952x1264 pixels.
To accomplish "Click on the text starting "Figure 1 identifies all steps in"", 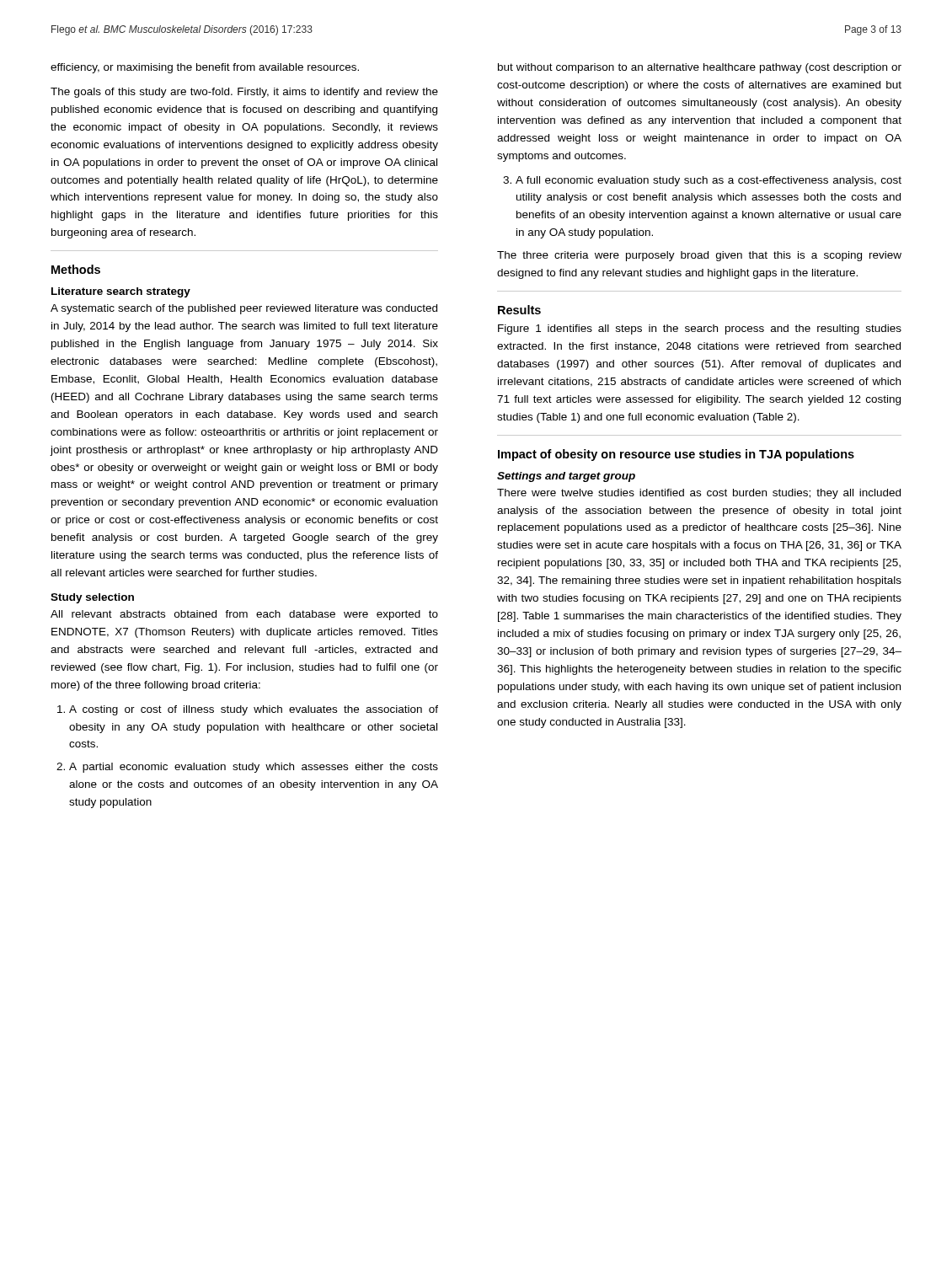I will pyautogui.click(x=699, y=373).
